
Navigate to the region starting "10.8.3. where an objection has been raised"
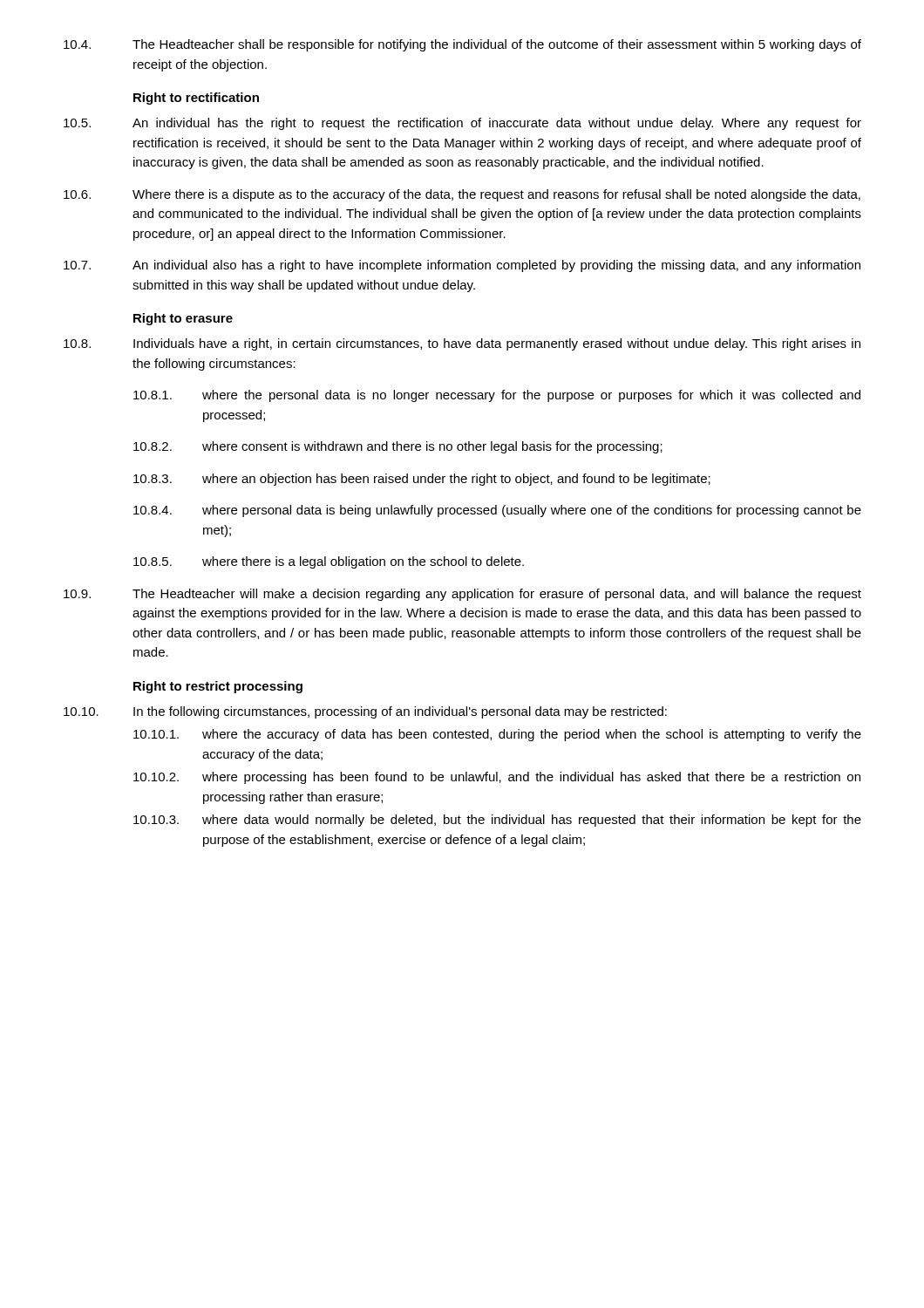pyautogui.click(x=462, y=478)
